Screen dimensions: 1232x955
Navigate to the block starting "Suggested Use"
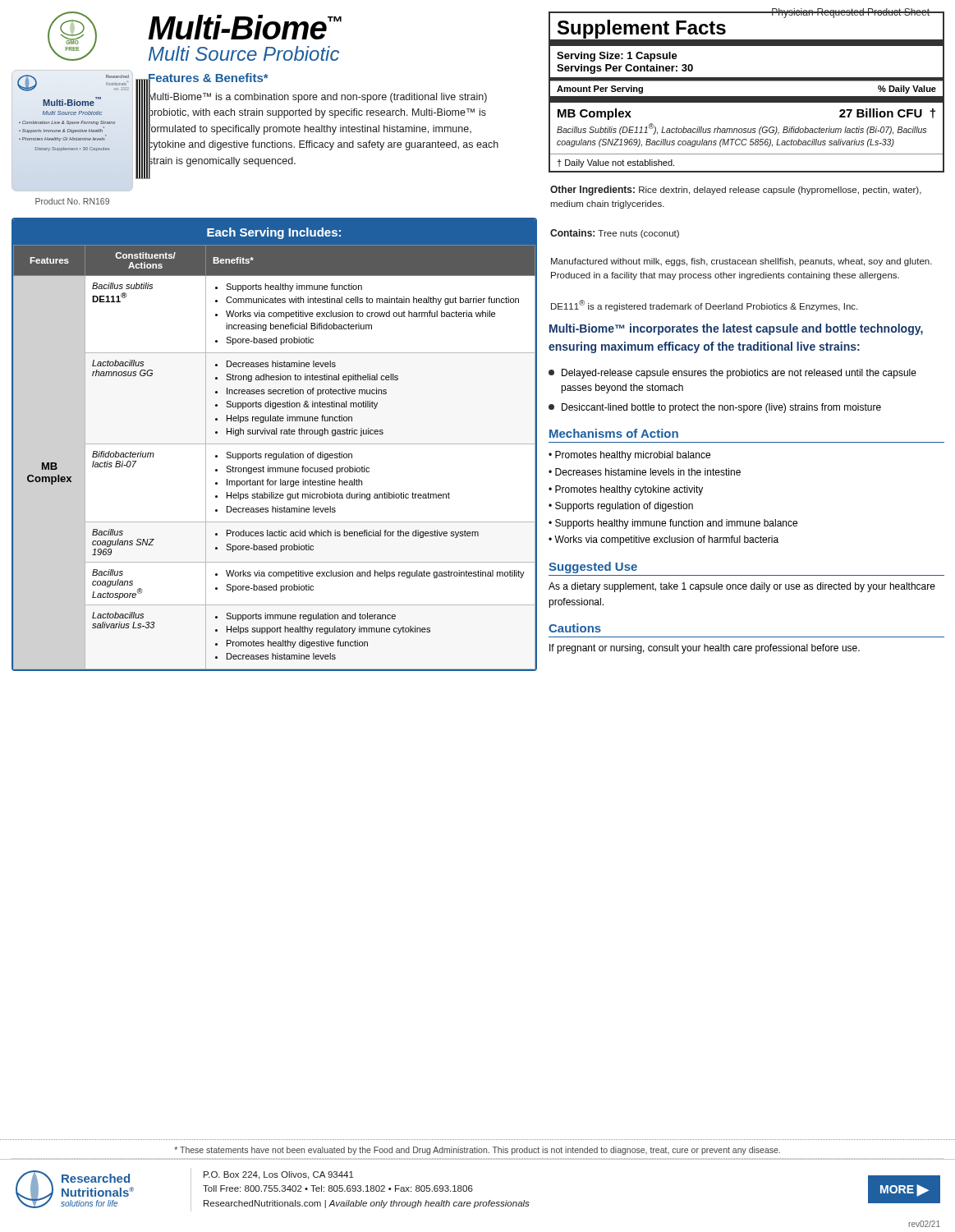(593, 566)
